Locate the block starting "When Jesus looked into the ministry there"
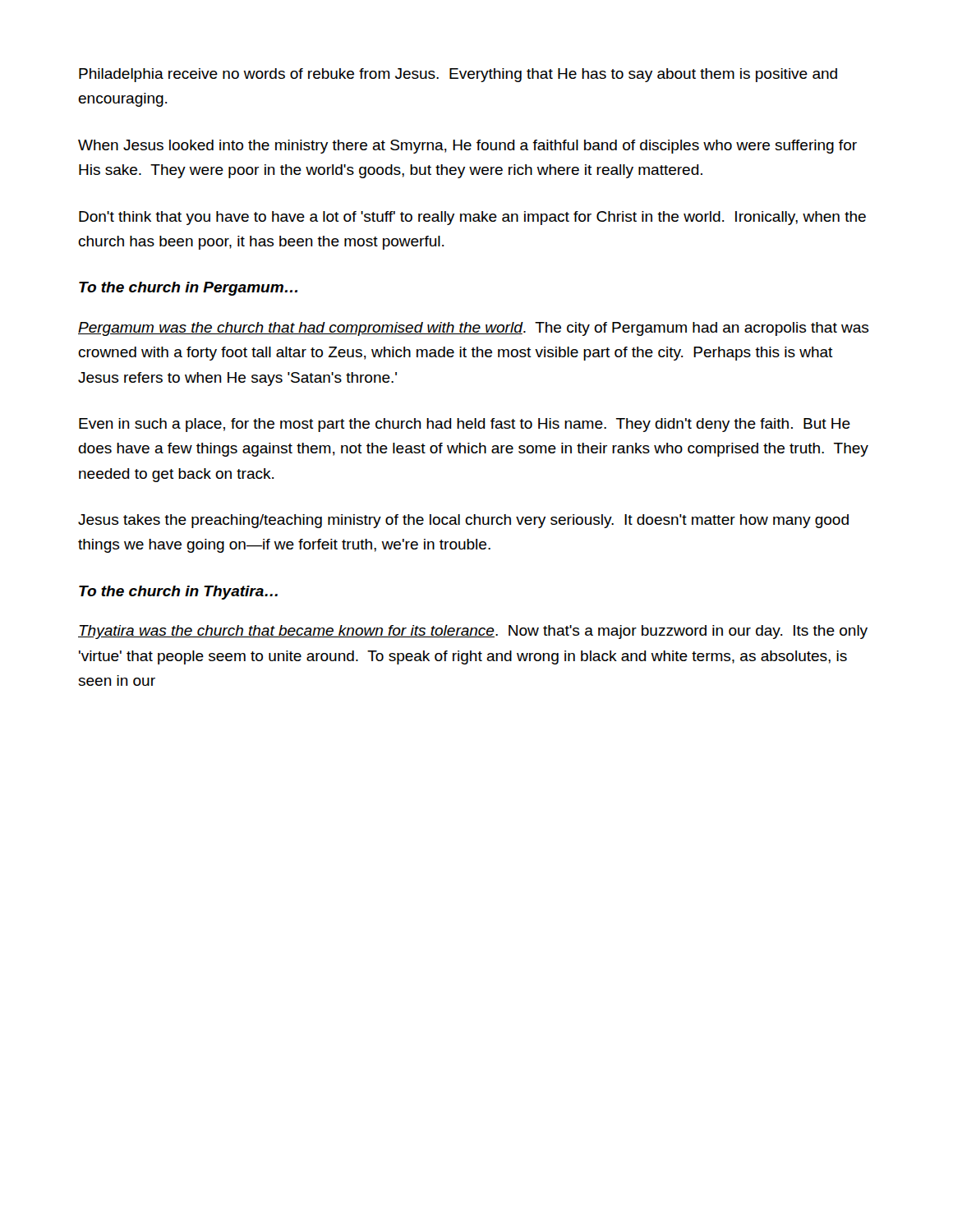Image resolution: width=953 pixels, height=1232 pixels. (467, 157)
